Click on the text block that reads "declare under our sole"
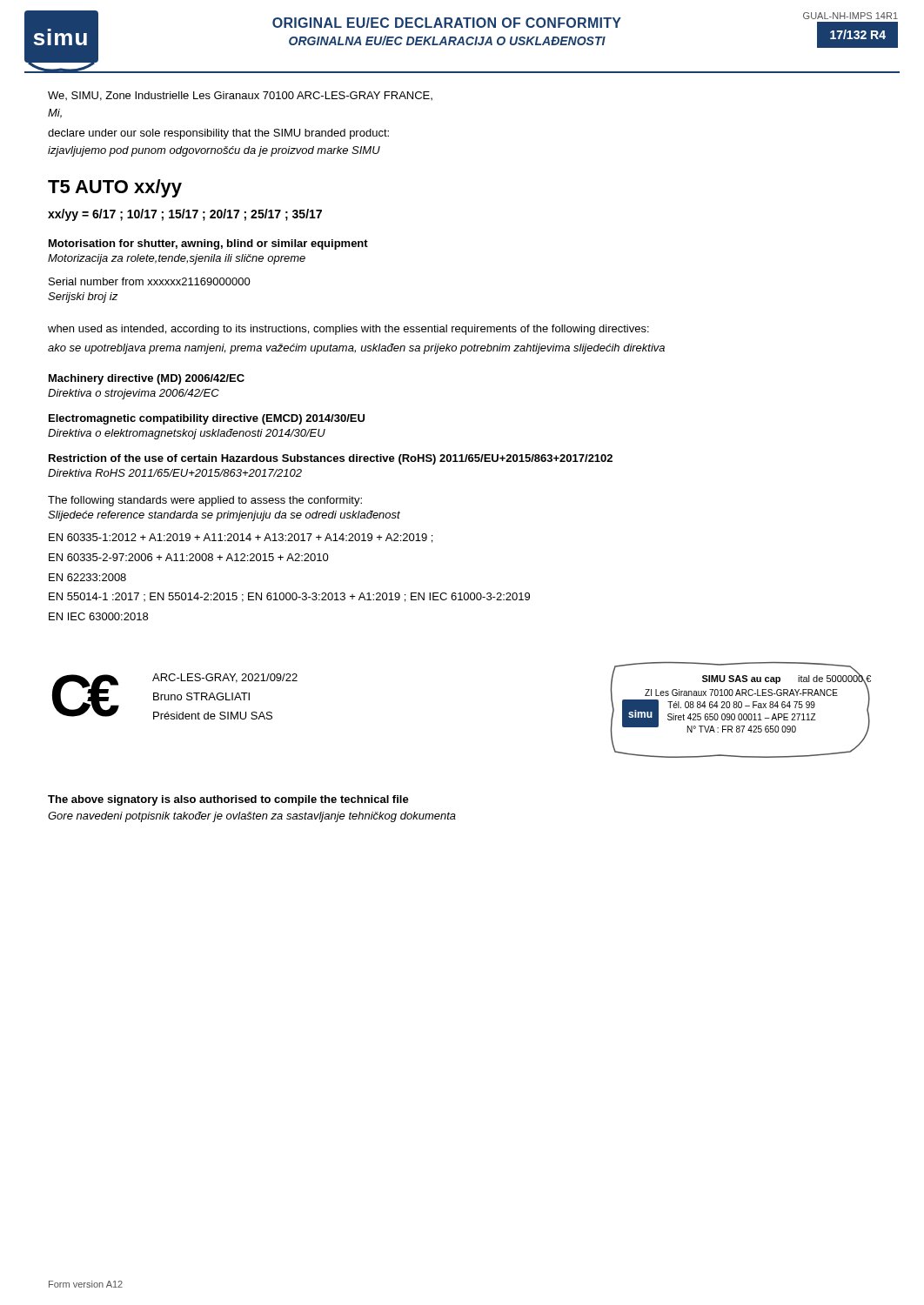Screen dimensions: 1305x924 coord(219,141)
